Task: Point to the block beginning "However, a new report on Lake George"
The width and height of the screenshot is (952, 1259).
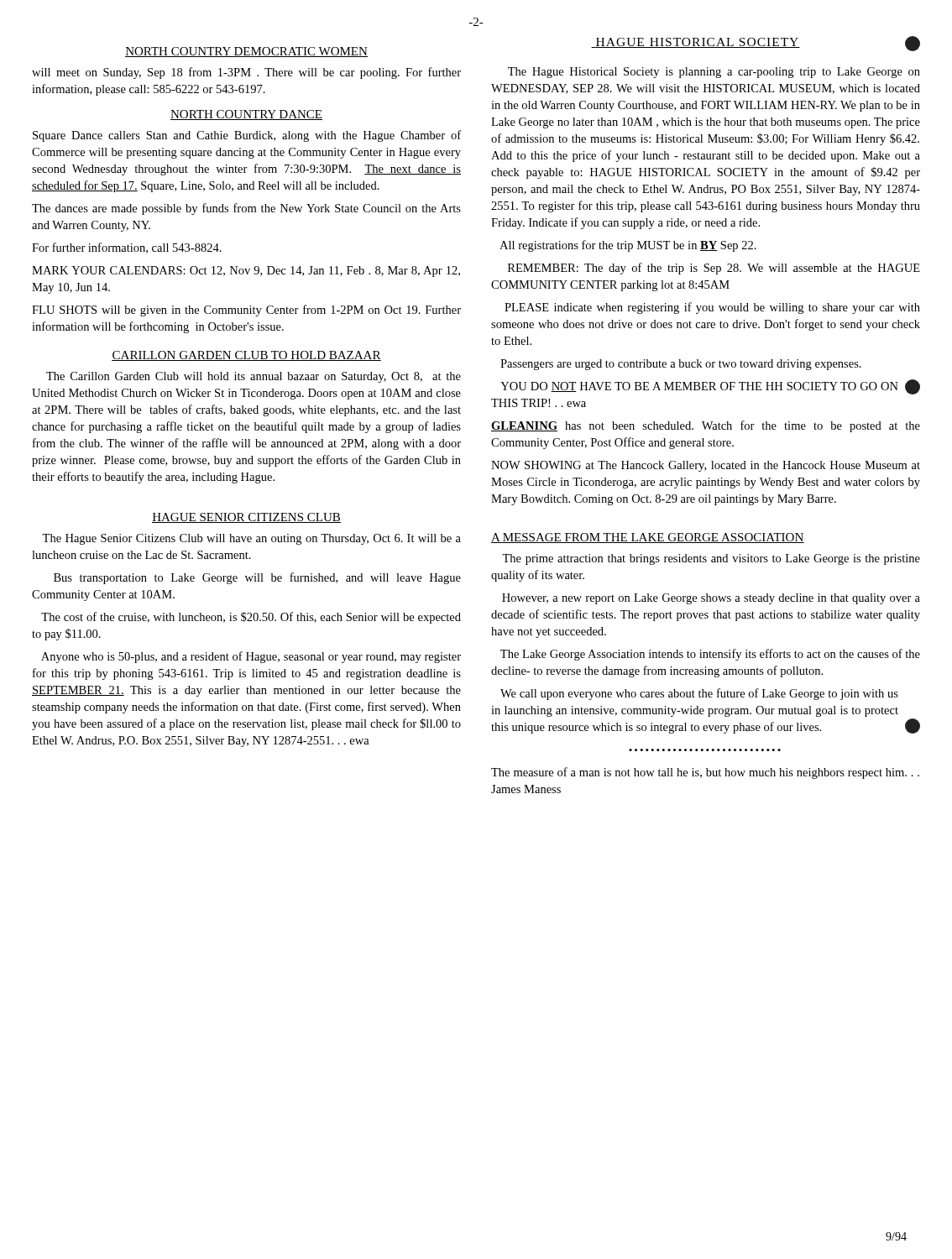Action: pyautogui.click(x=706, y=614)
